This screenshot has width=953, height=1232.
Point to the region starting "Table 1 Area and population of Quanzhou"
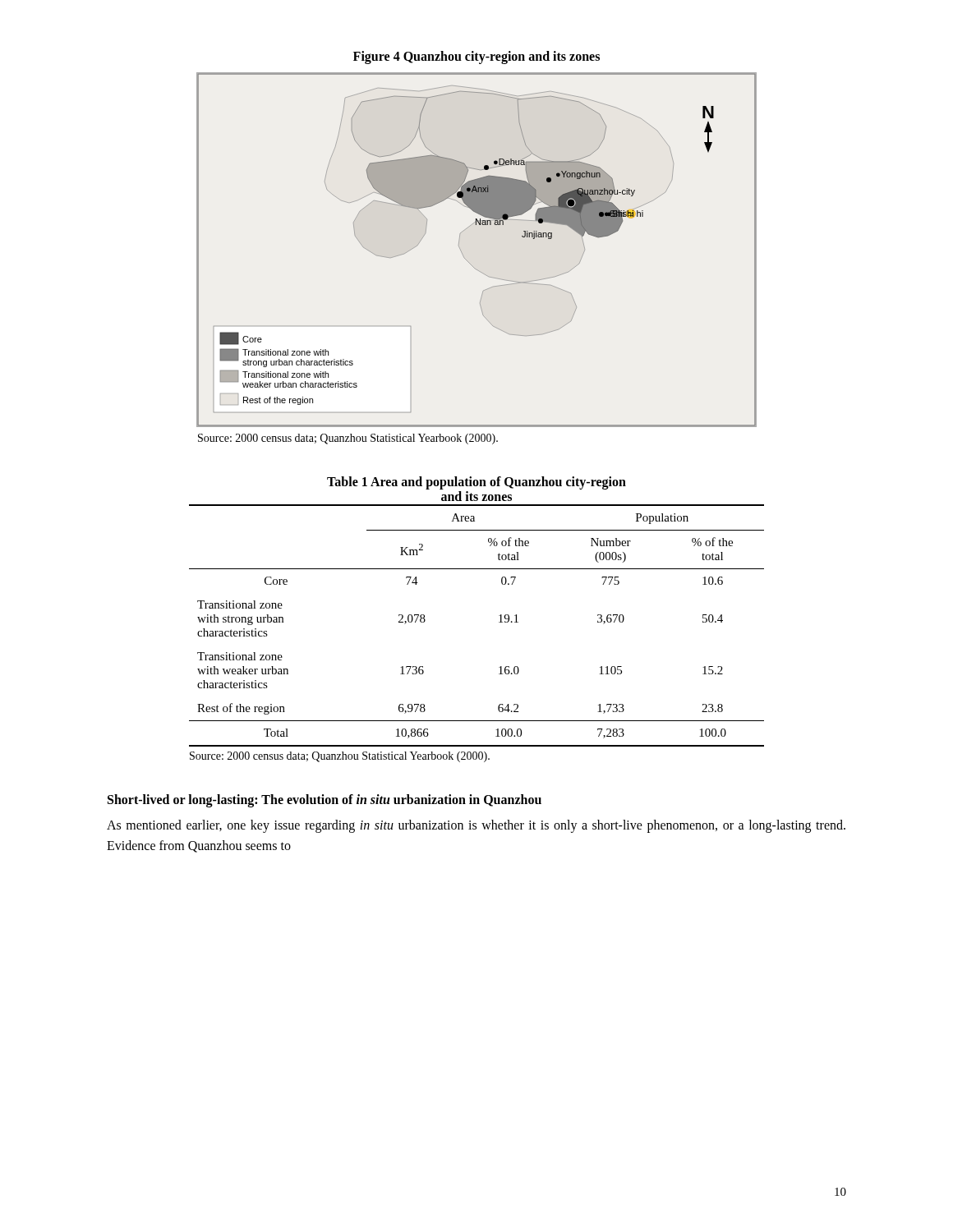click(x=476, y=489)
